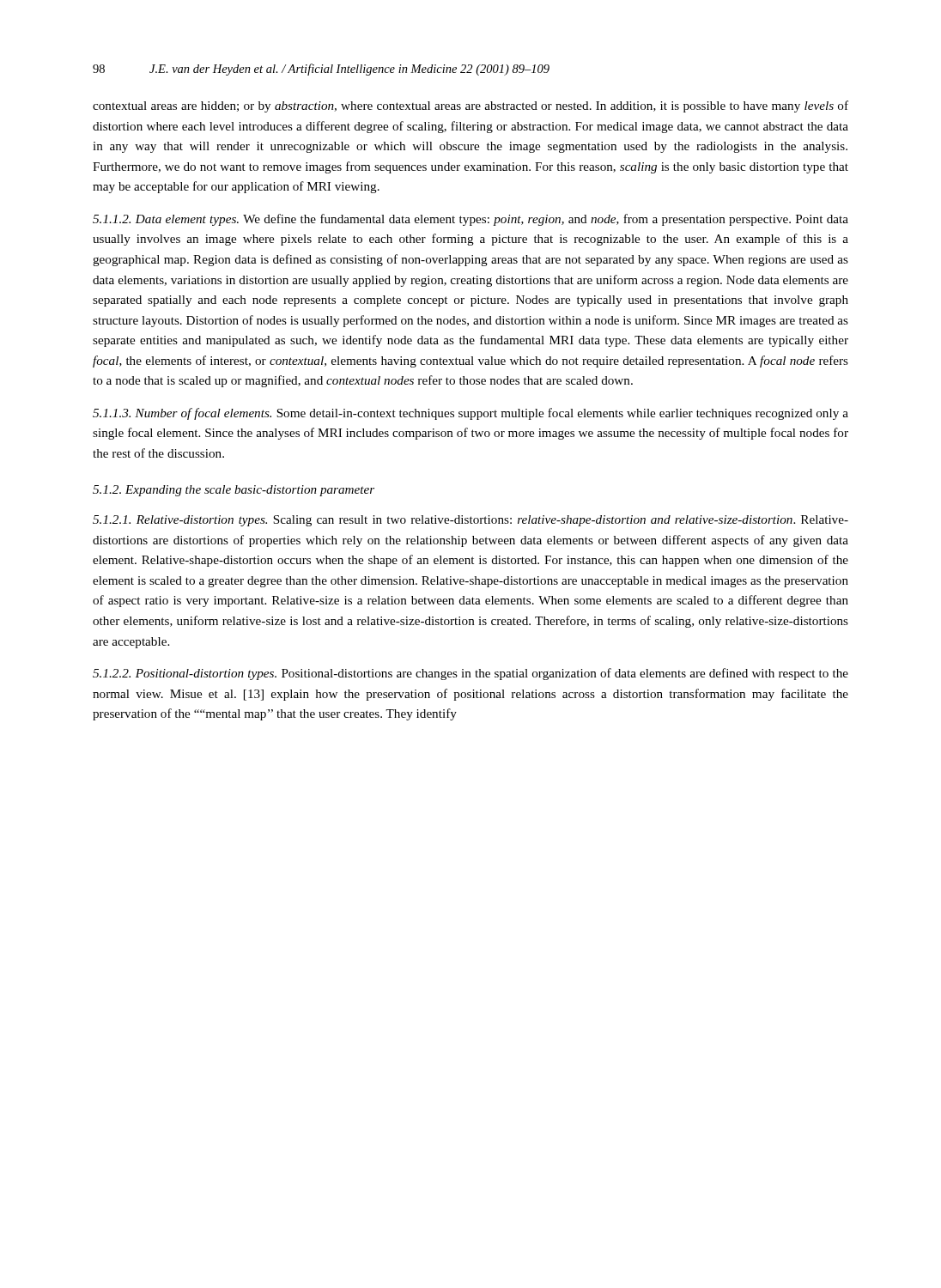Point to the text block starting "5.1.2. Expanding the scale basic-distortion parameter"
The width and height of the screenshot is (941, 1288).
pos(234,489)
